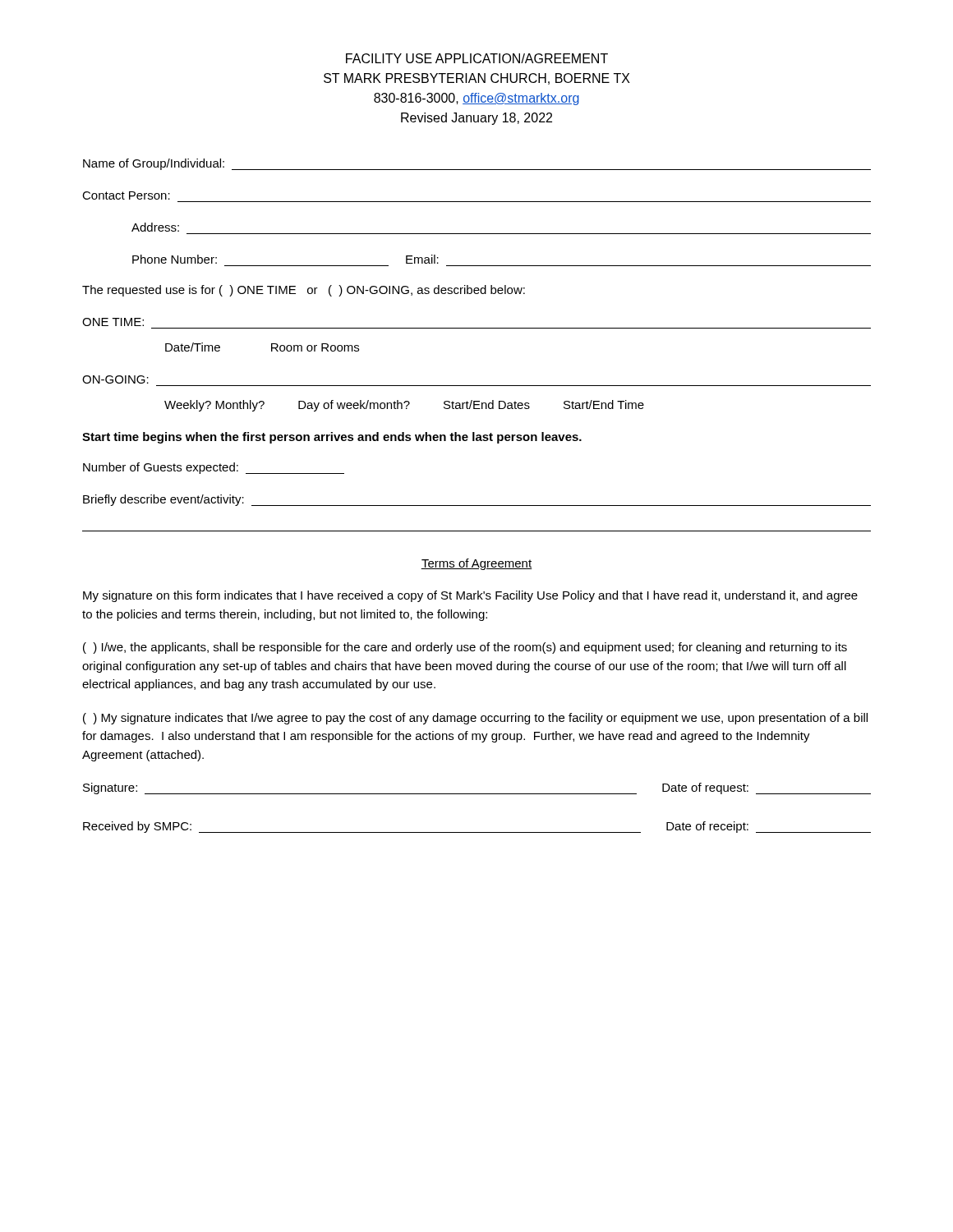953x1232 pixels.
Task: Find the text starting "( ) I/we, the"
Action: [x=465, y=665]
